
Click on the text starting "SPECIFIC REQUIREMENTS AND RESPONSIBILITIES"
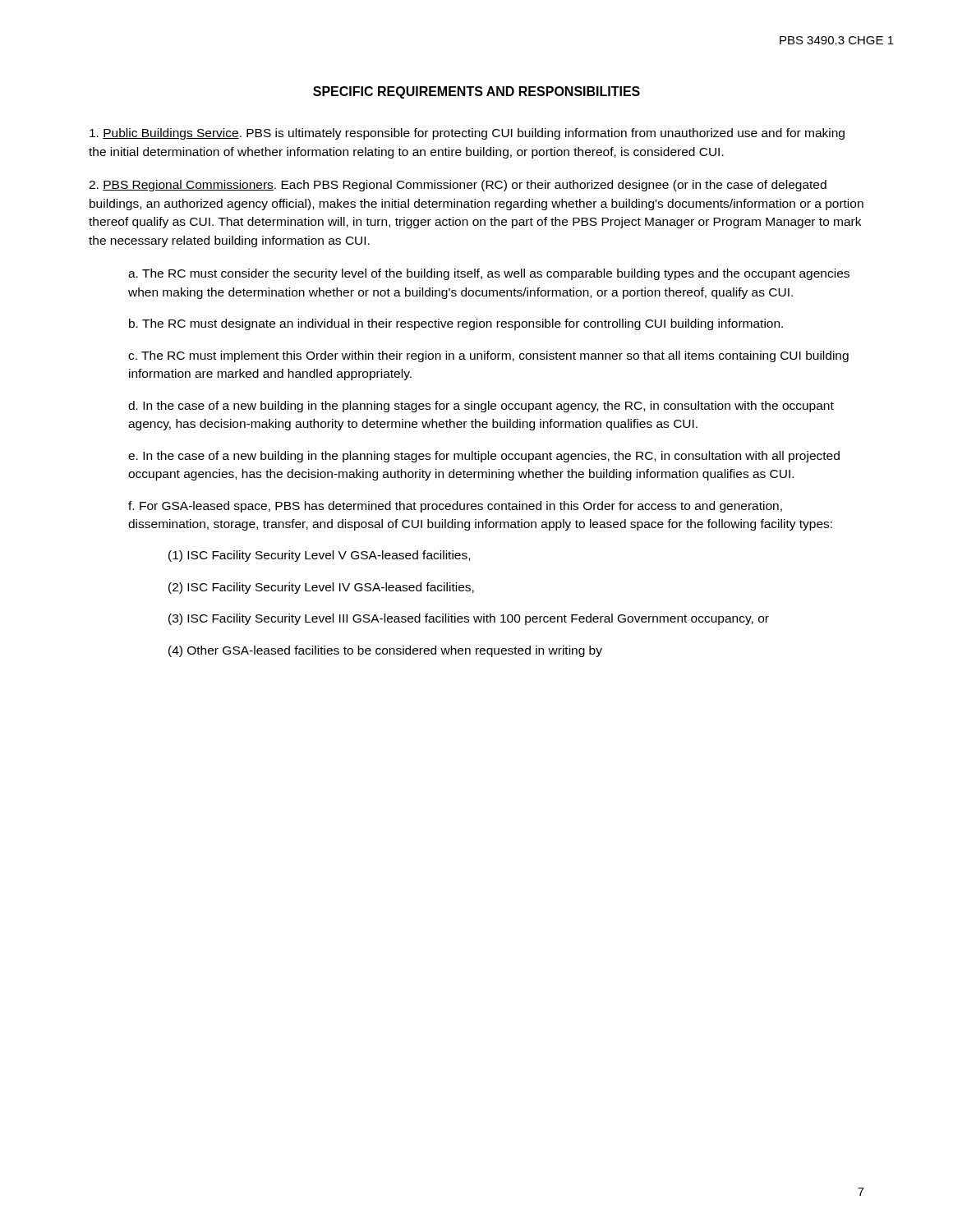coord(476,92)
